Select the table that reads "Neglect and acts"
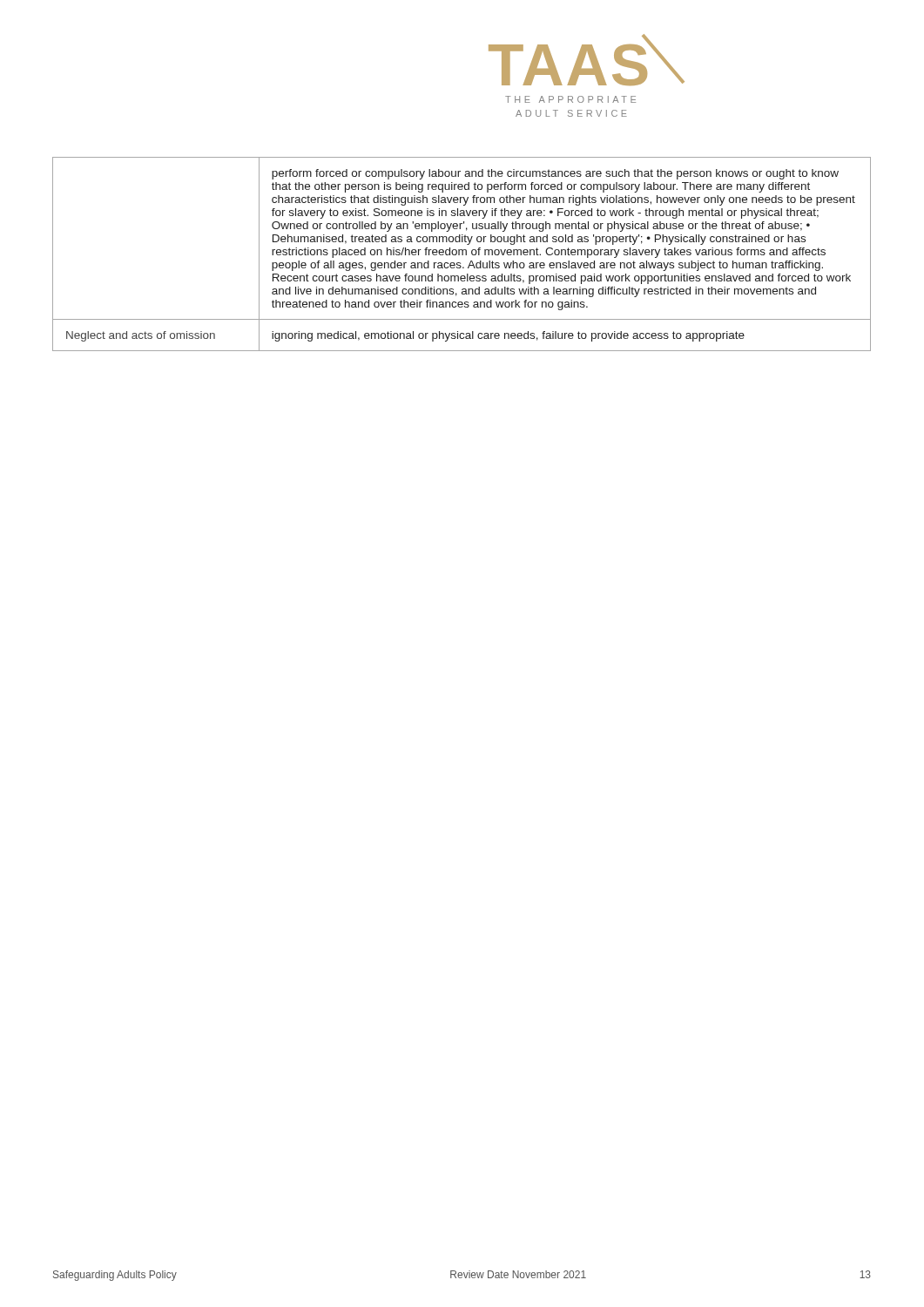The image size is (924, 1307). coord(462,254)
